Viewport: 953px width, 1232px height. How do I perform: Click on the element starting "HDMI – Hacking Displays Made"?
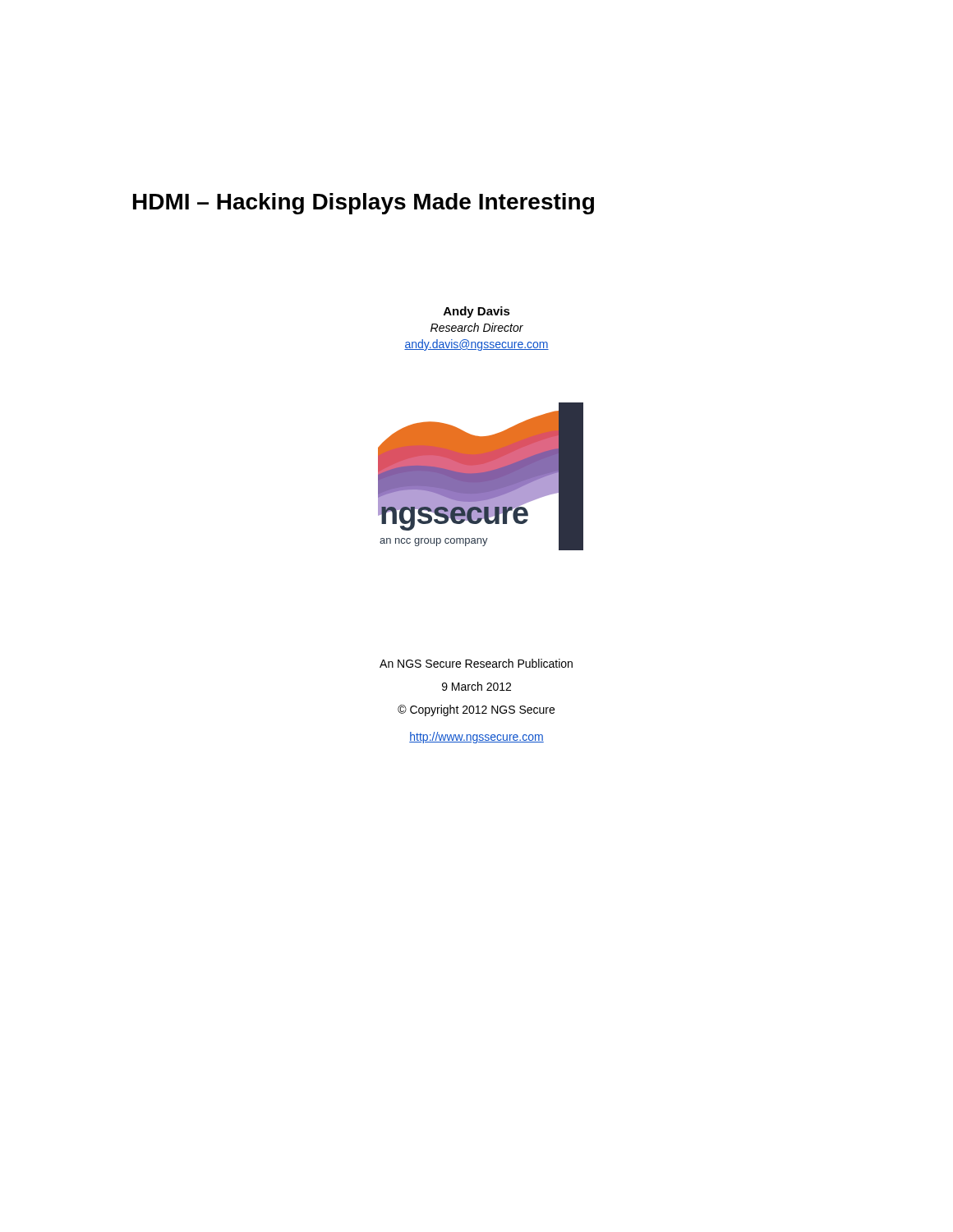point(476,202)
